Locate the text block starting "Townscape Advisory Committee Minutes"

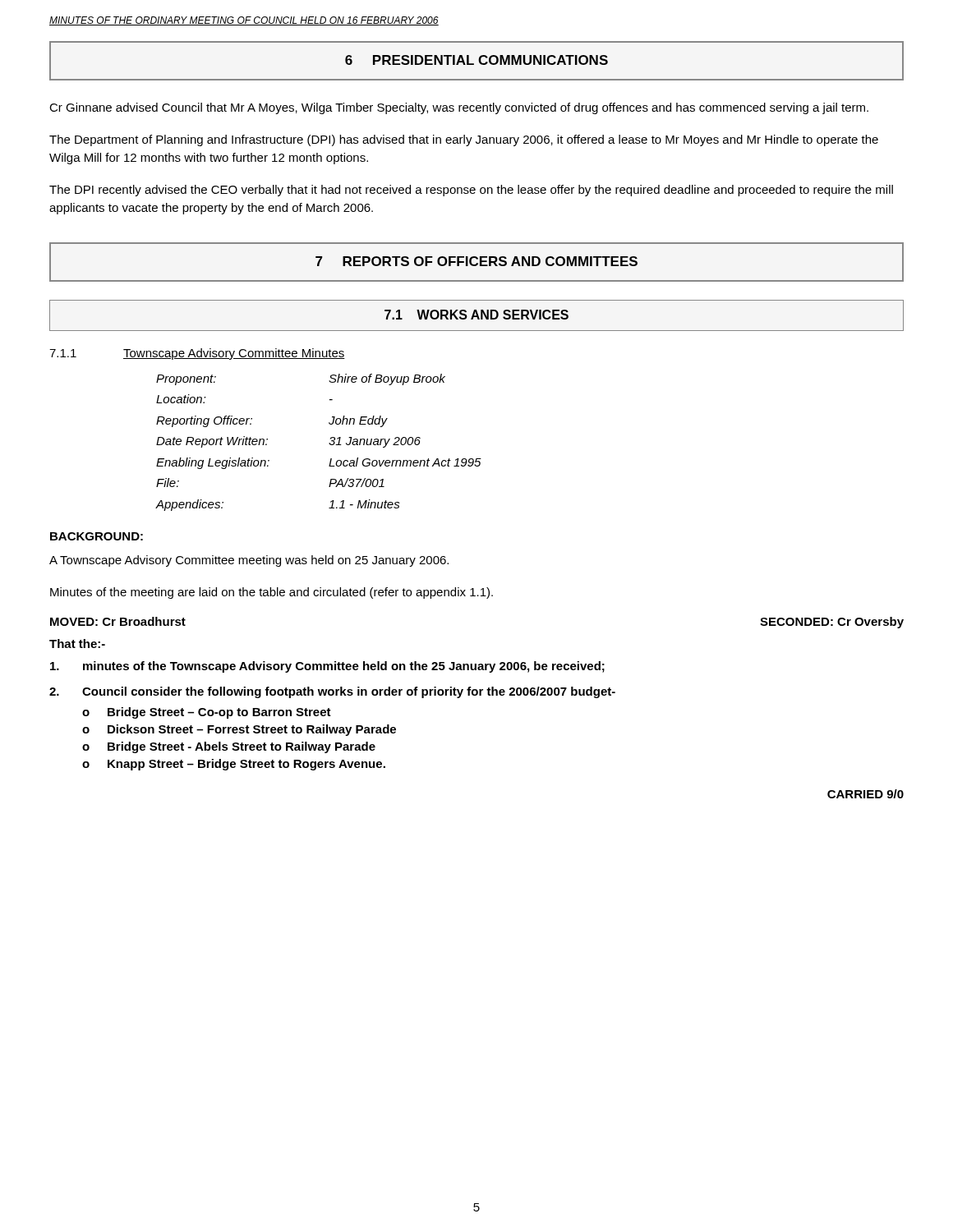pyautogui.click(x=234, y=352)
